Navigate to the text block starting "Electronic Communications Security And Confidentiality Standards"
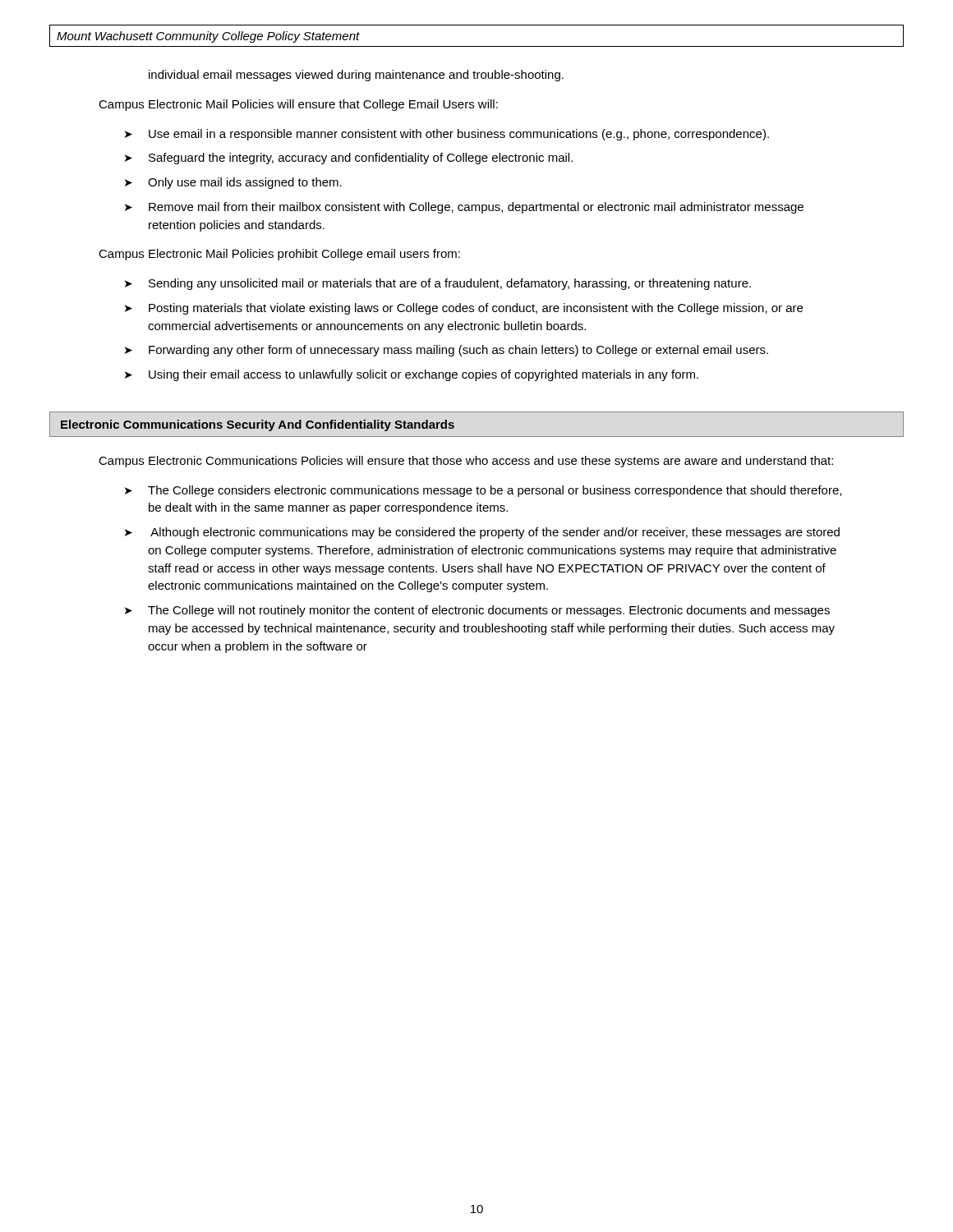This screenshot has height=1232, width=953. (257, 424)
